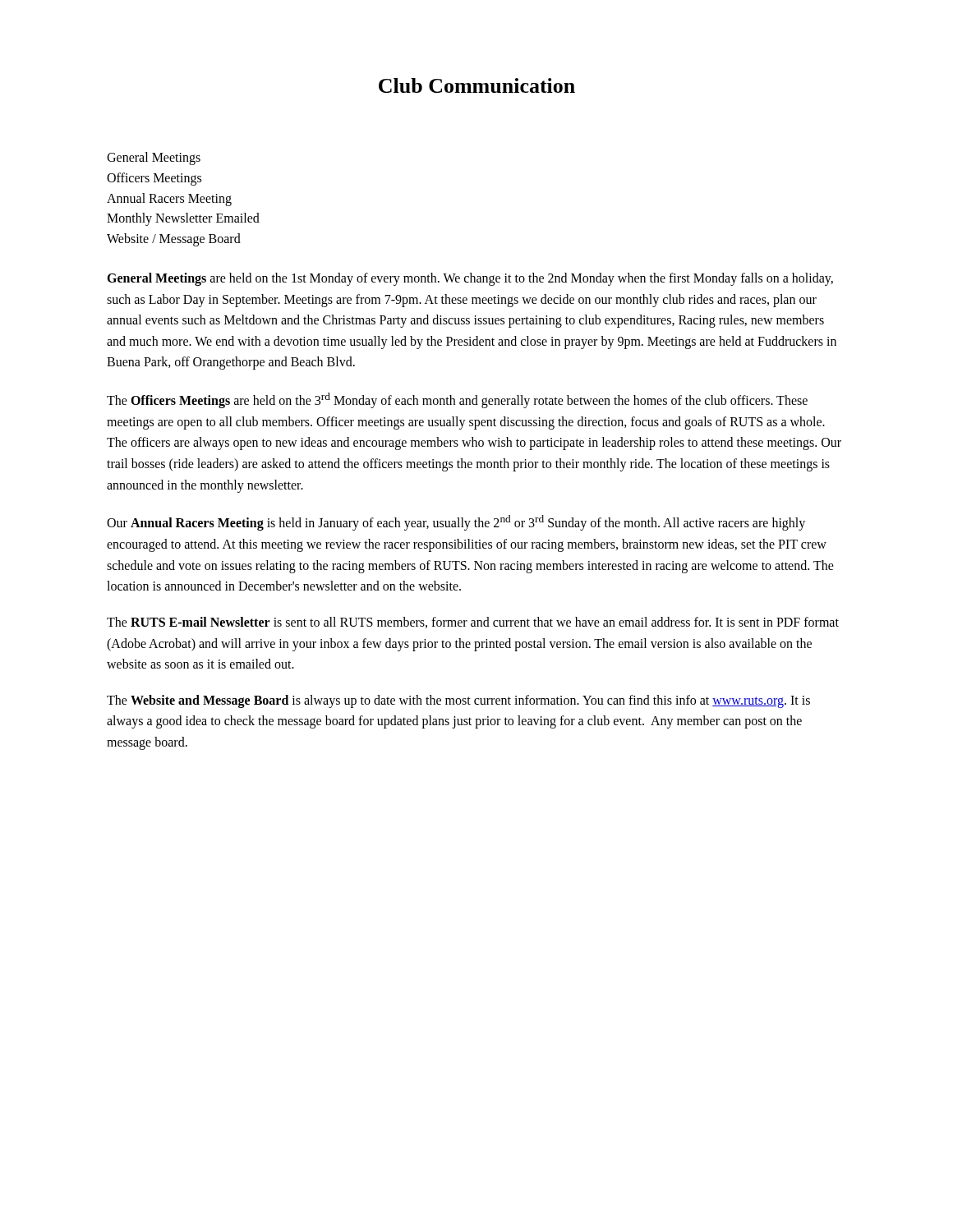Navigate to the passage starting "The RUTS E-mail"

pos(473,643)
